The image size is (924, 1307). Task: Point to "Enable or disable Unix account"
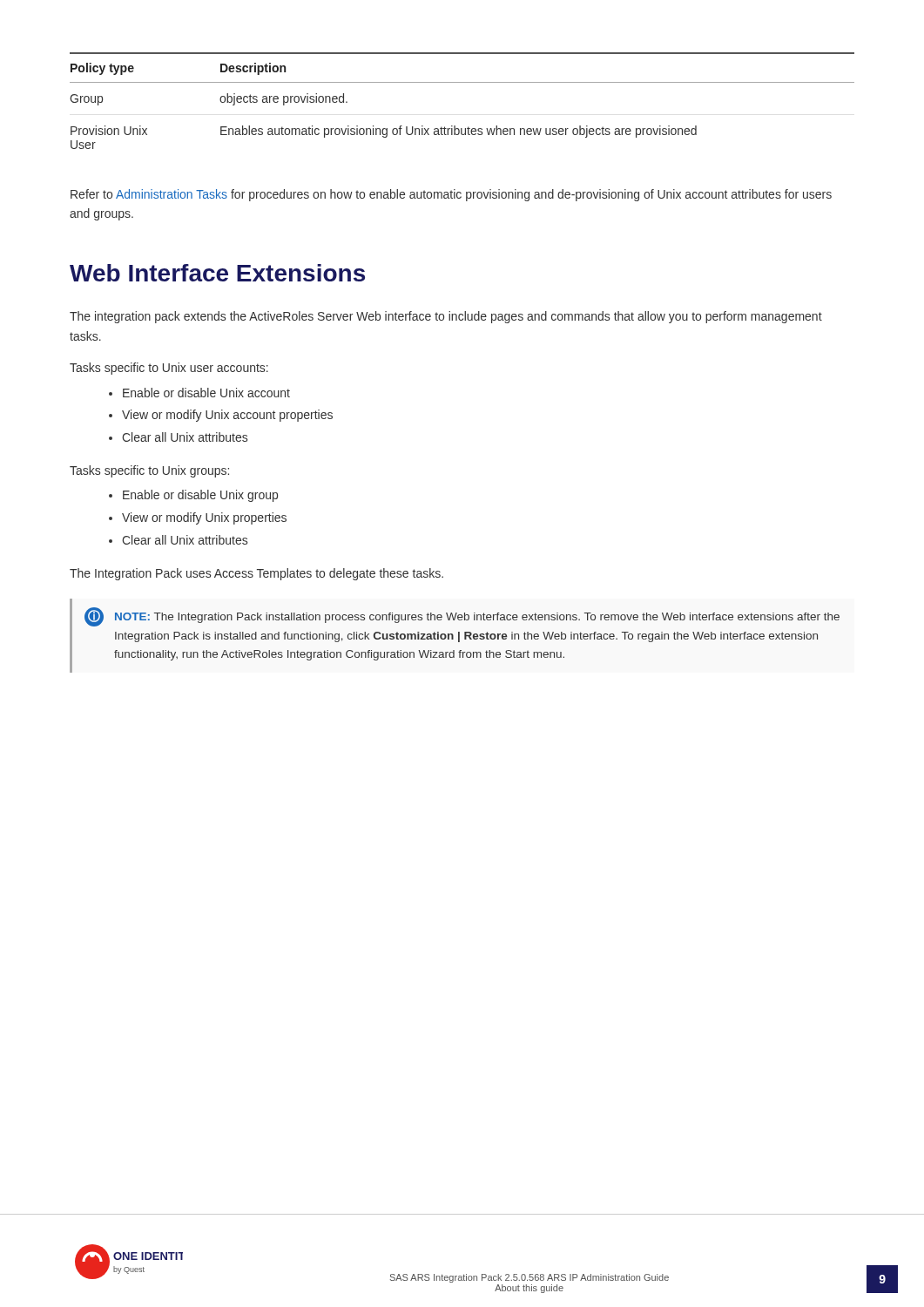click(x=206, y=393)
